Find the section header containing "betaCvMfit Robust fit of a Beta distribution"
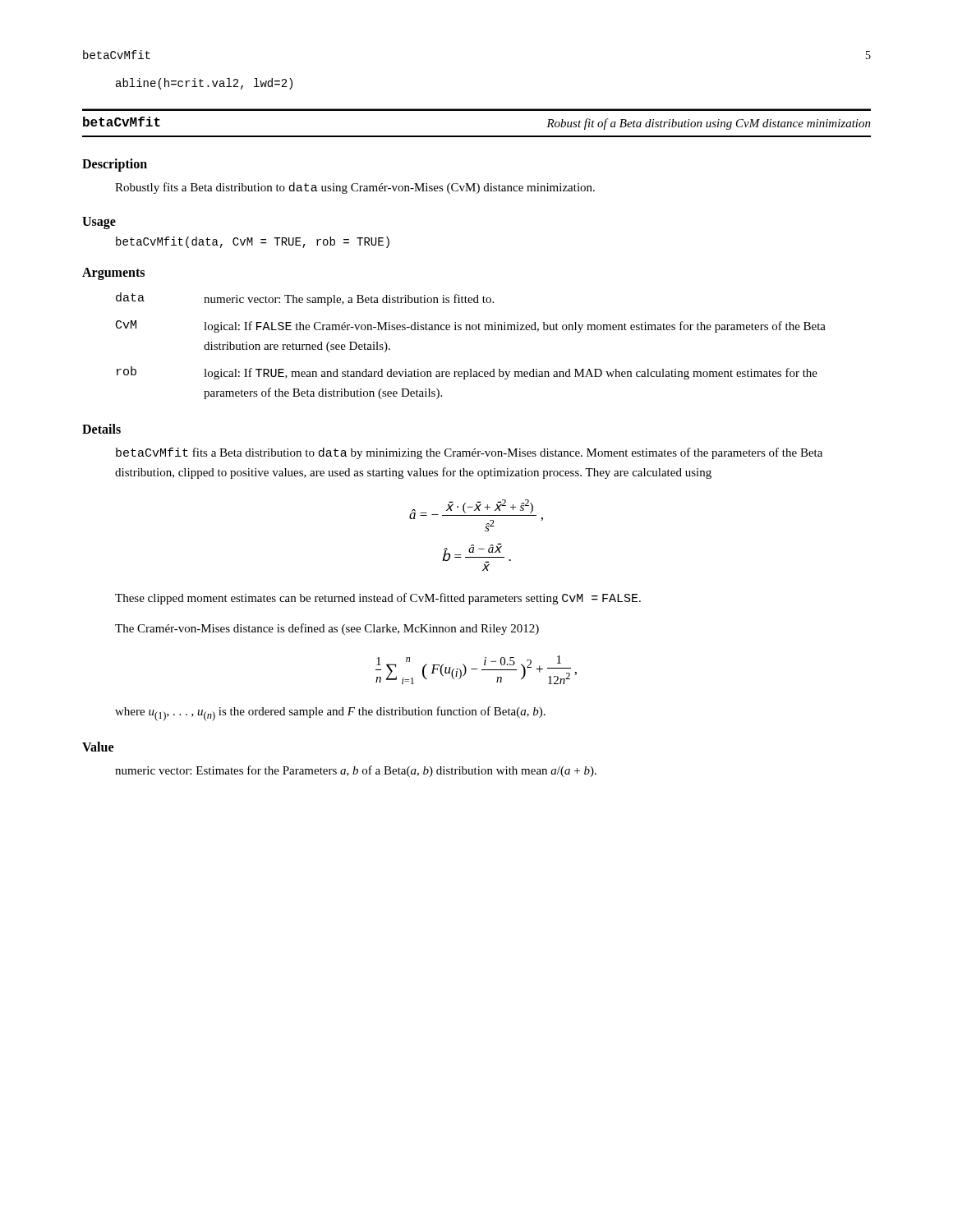The image size is (953, 1232). [x=121, y=124]
